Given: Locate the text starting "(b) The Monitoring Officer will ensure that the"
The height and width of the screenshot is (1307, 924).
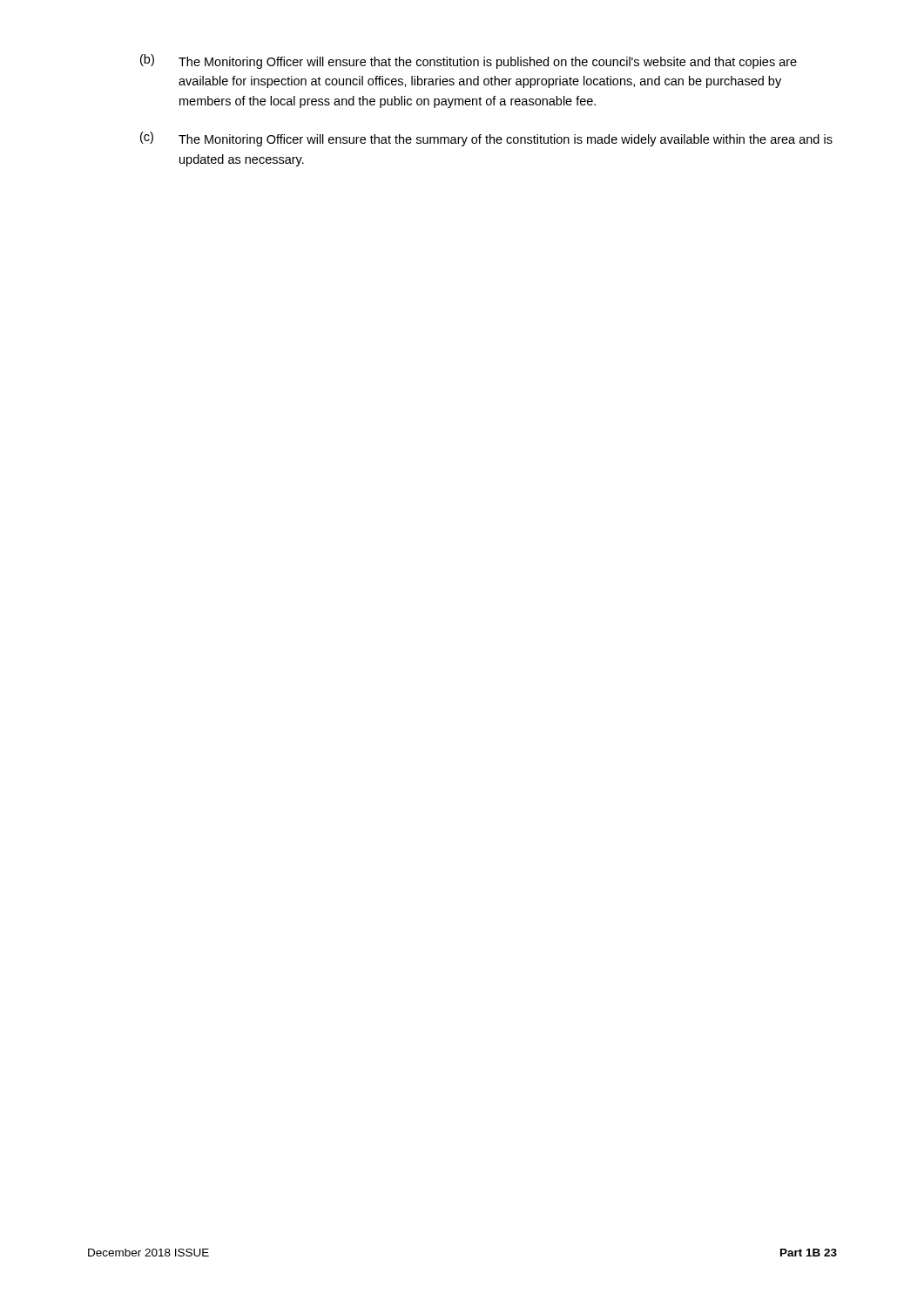Looking at the screenshot, I should tap(488, 82).
